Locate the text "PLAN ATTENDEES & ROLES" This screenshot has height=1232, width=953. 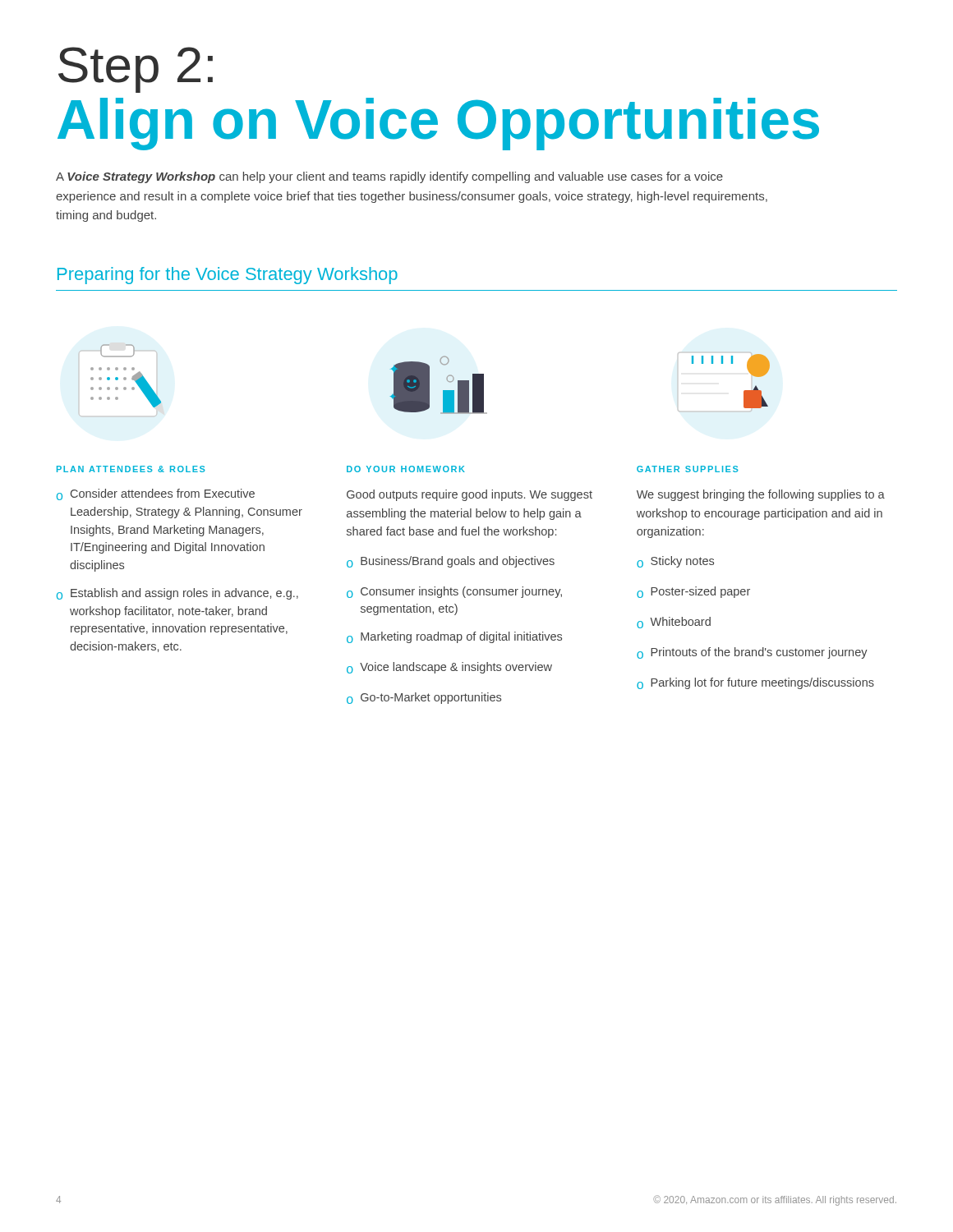(131, 469)
